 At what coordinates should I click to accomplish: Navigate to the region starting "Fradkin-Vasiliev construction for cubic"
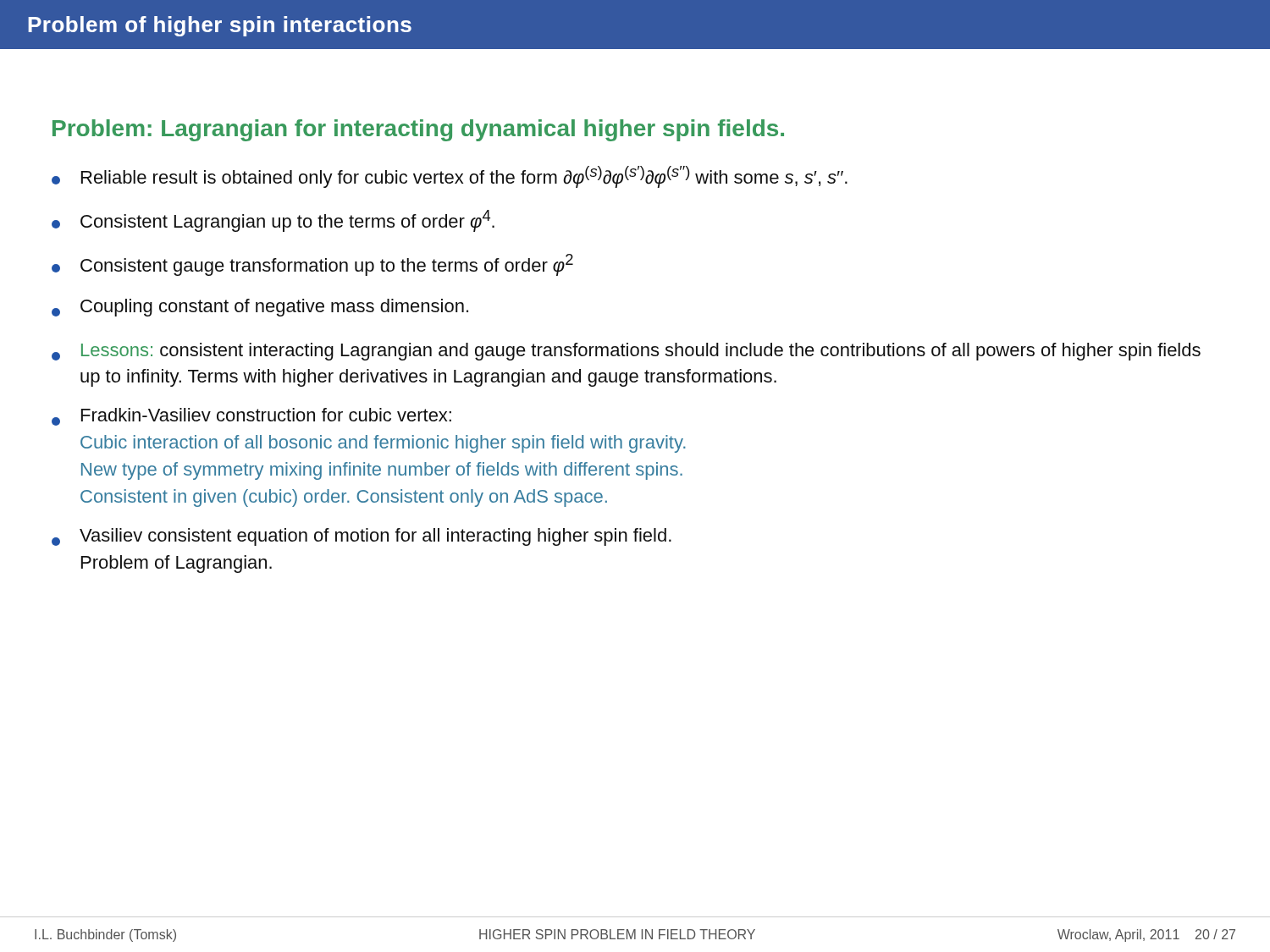coord(369,456)
